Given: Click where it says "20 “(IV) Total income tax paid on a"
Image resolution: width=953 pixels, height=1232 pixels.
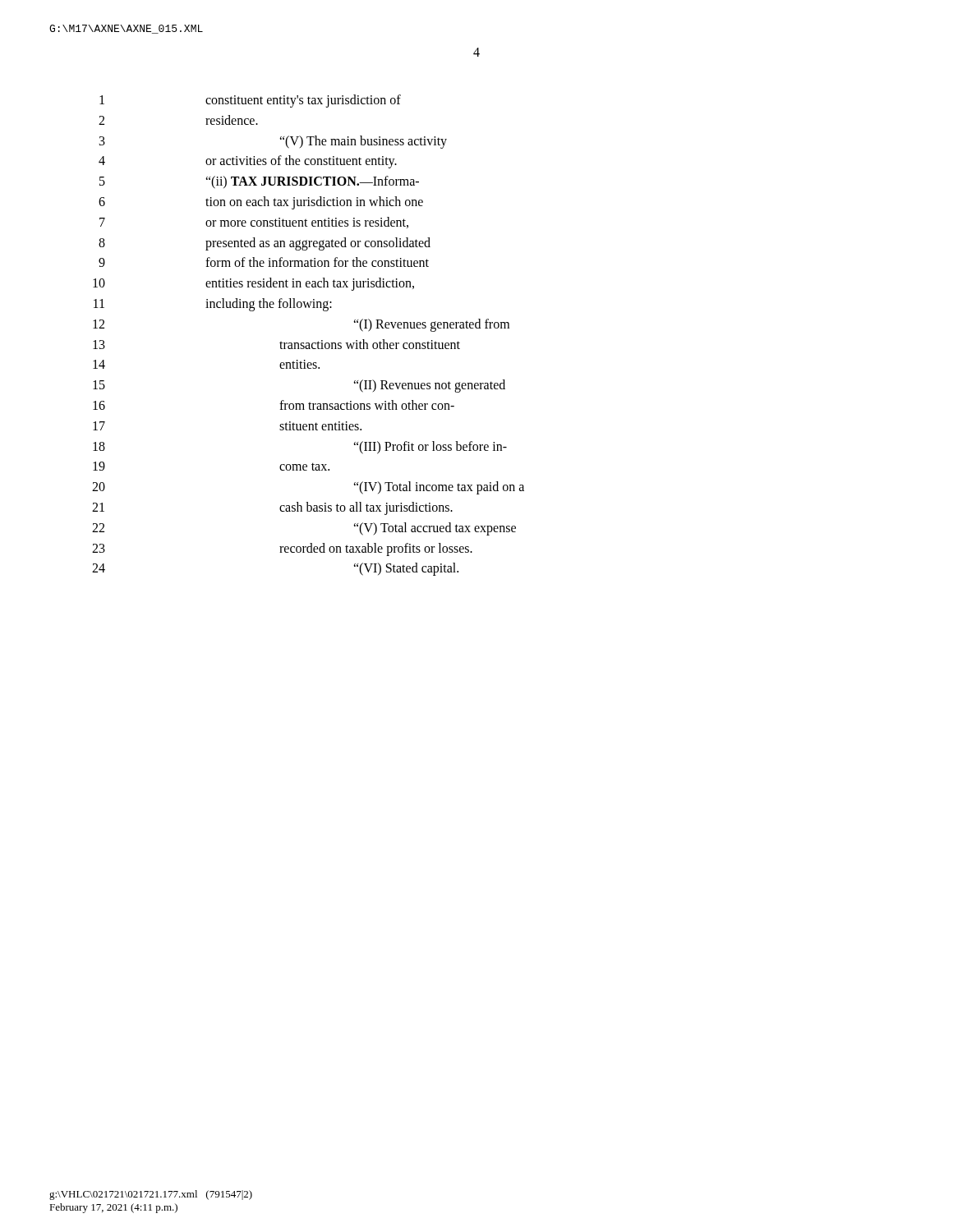Looking at the screenshot, I should [x=476, y=488].
